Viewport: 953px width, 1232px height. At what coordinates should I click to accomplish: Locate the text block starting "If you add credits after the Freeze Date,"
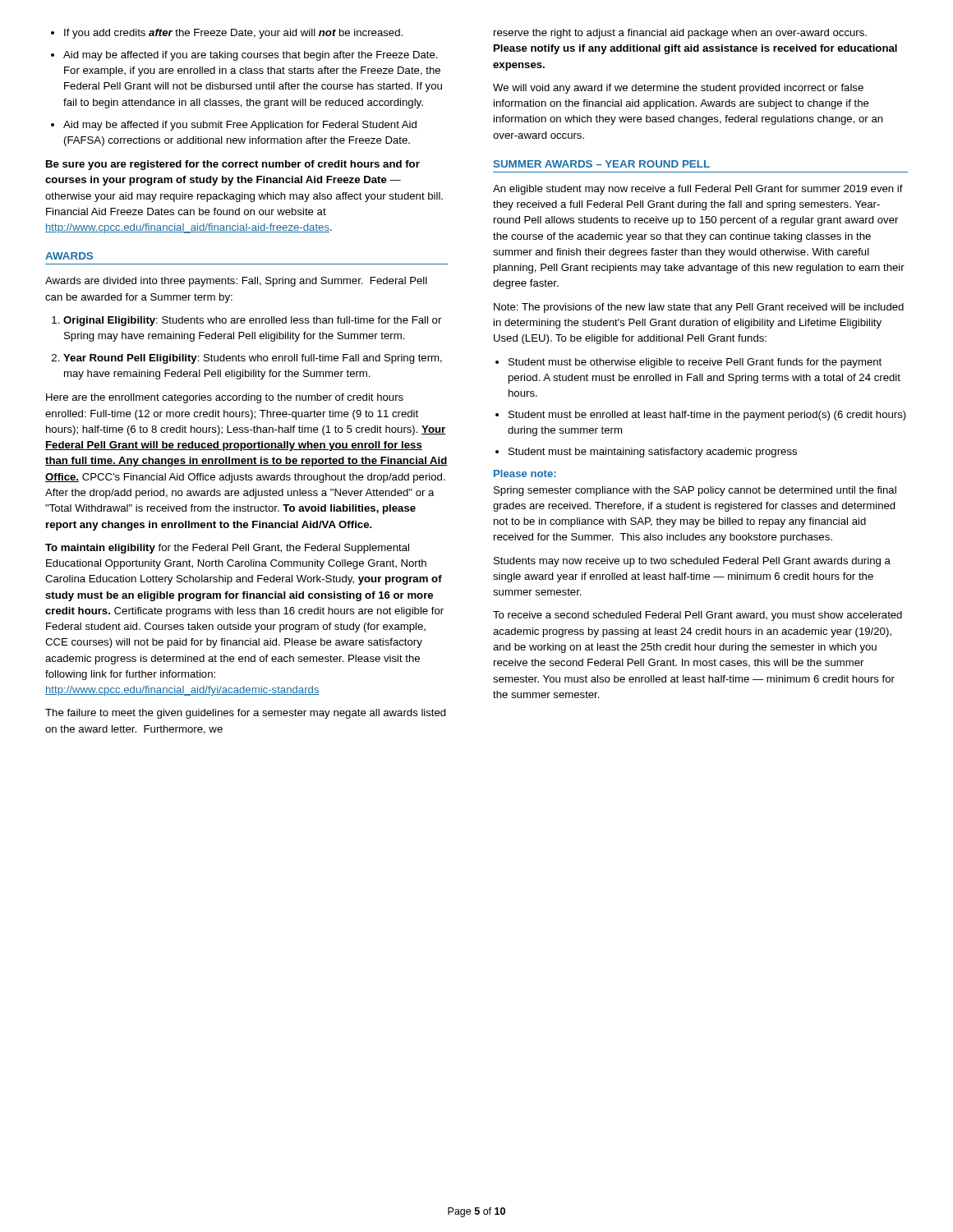click(x=255, y=33)
